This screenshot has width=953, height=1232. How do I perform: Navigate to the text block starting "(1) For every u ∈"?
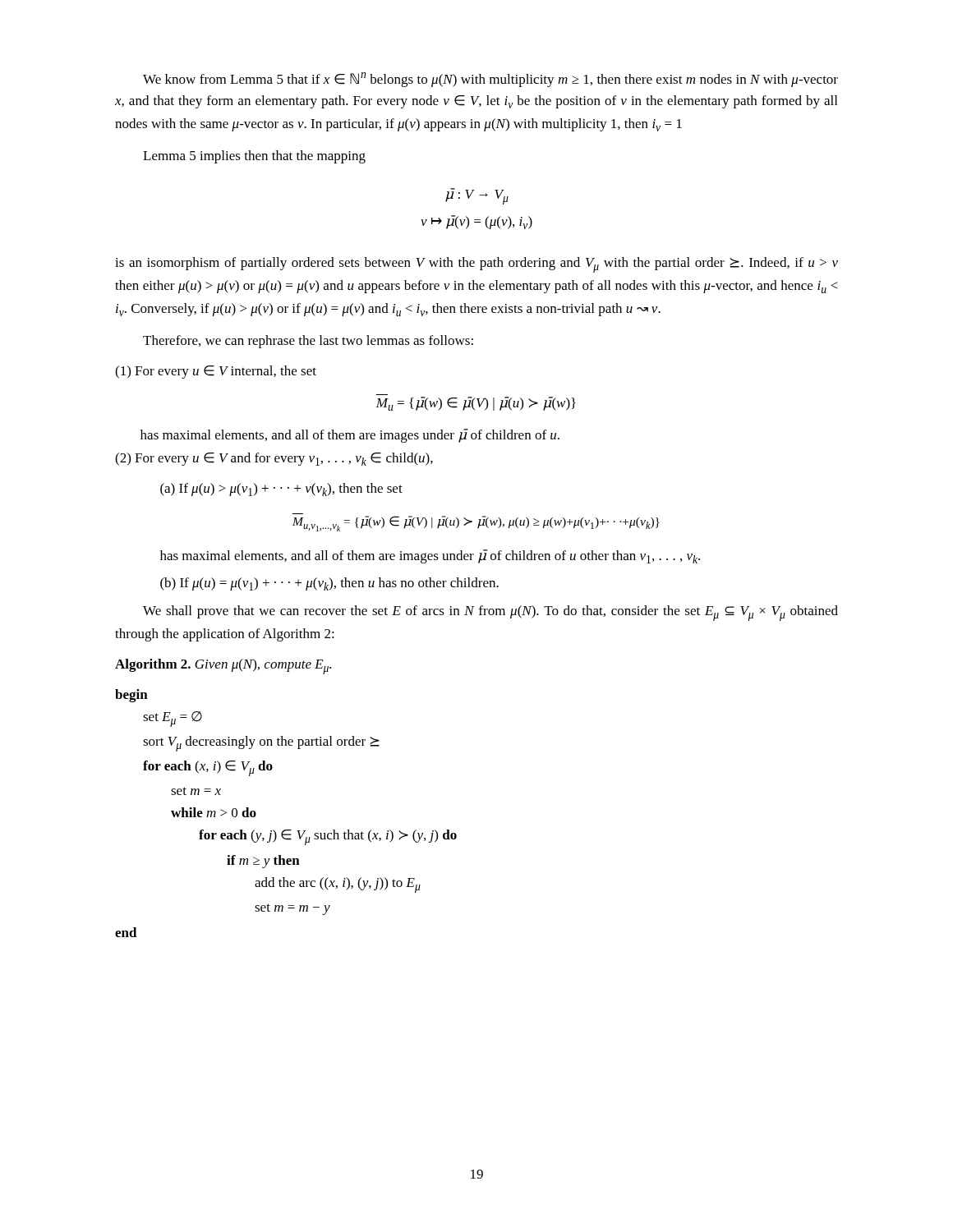(216, 372)
